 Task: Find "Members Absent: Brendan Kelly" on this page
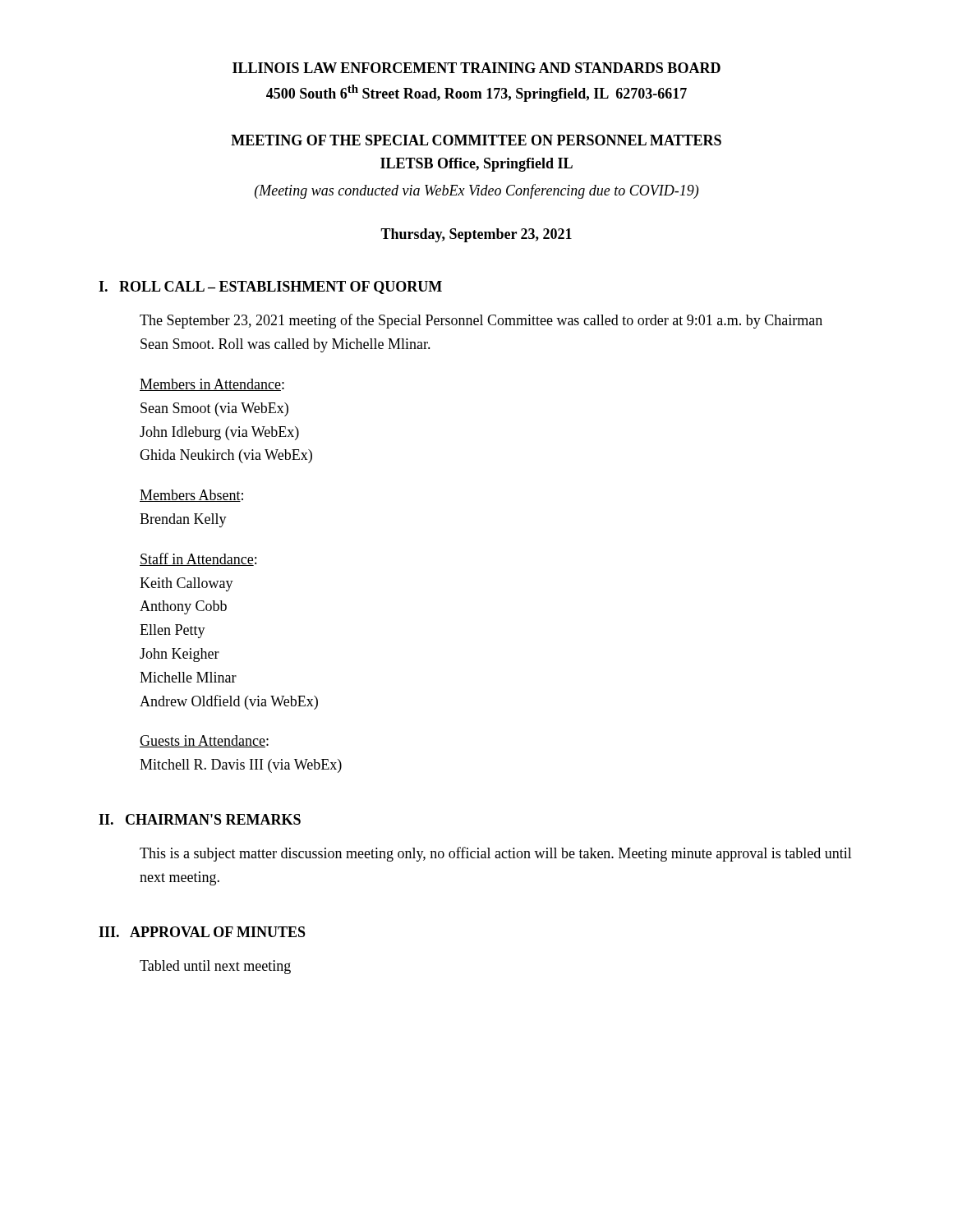pos(191,496)
